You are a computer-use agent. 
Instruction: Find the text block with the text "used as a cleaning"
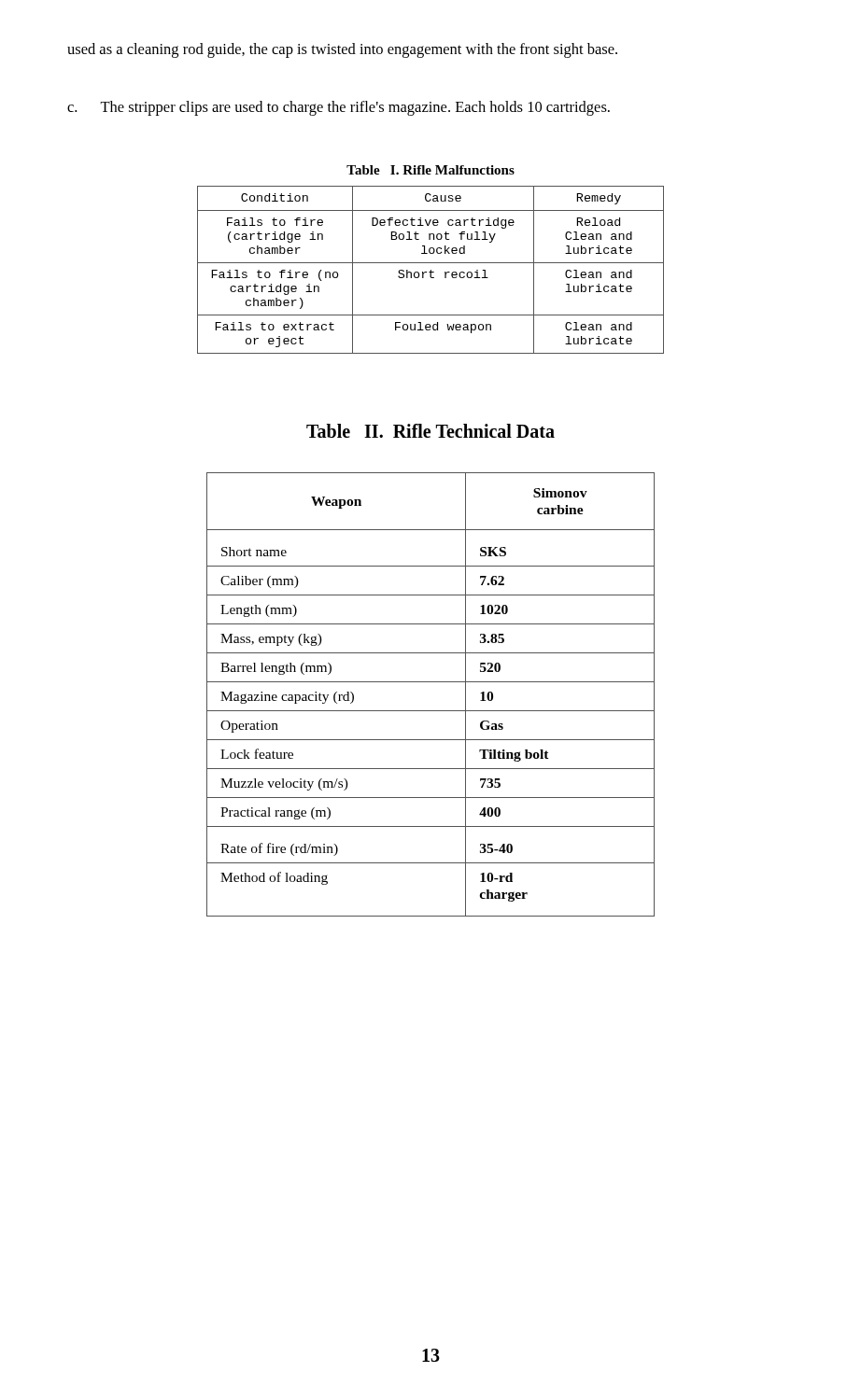[x=430, y=49]
